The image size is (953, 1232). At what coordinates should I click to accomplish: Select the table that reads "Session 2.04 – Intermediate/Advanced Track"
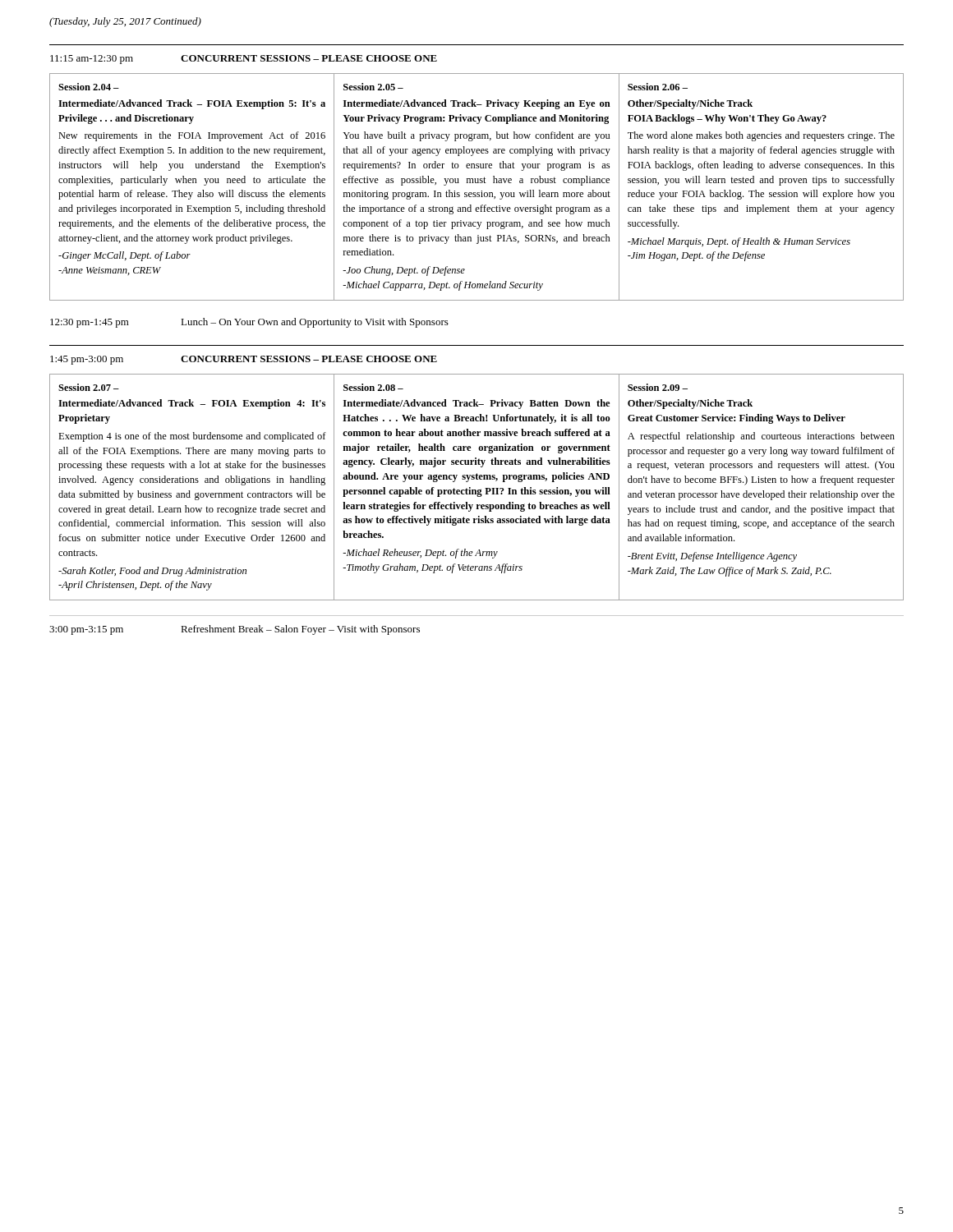point(476,187)
